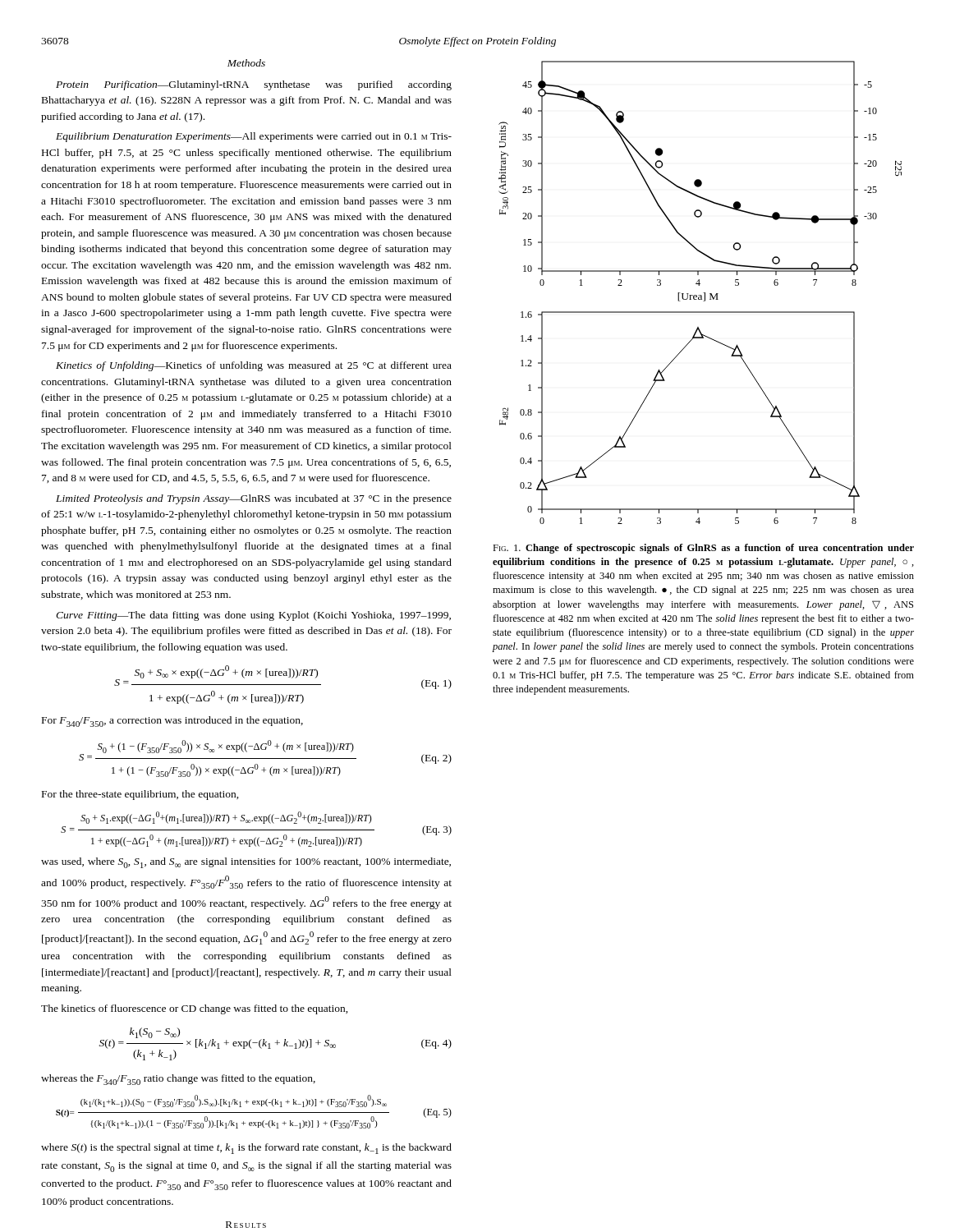Click on the block starting "Curve Fitting—The data fitting was"
Screen dimensions: 1232x955
click(x=246, y=631)
